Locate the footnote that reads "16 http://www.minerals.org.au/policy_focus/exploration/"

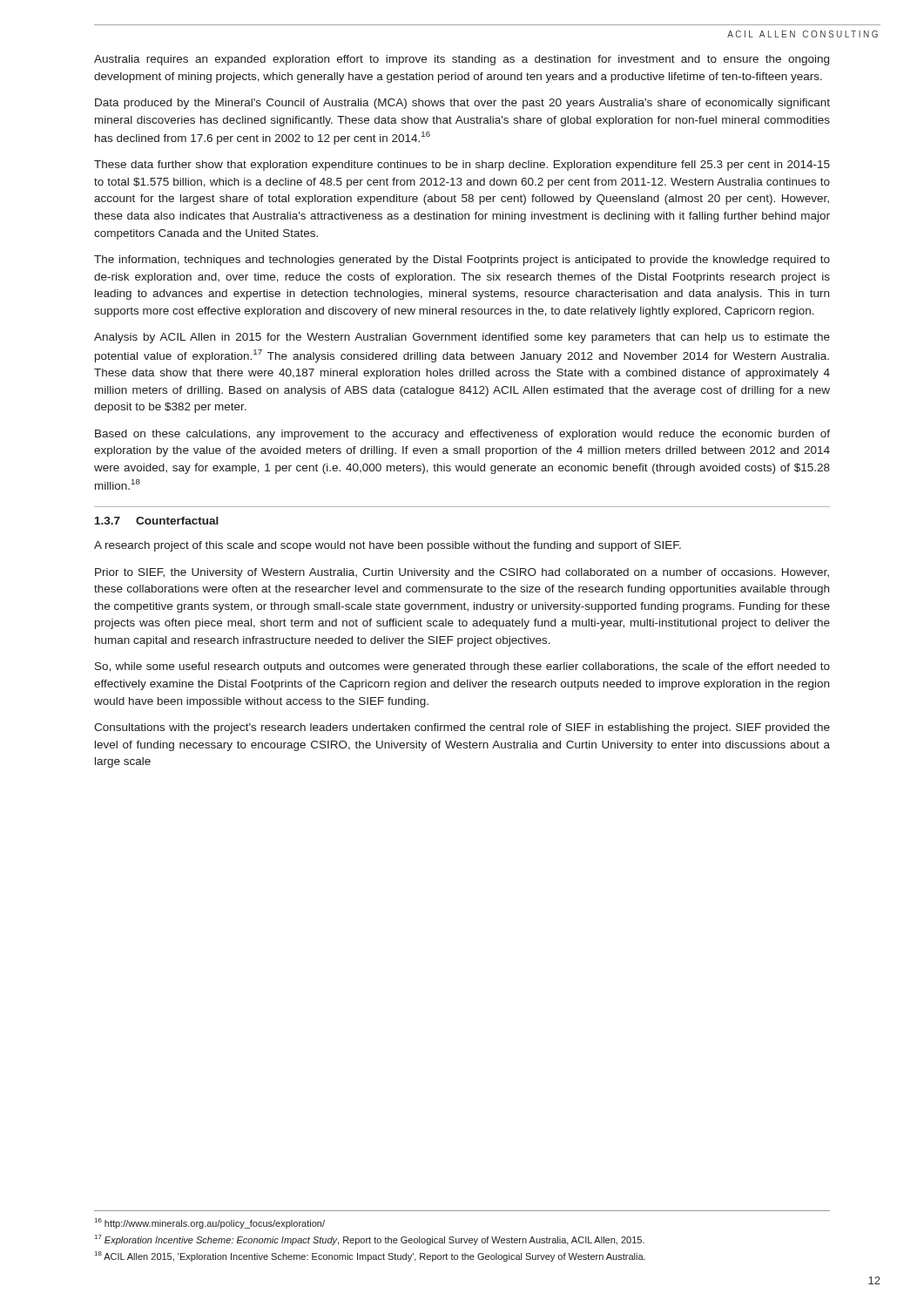(209, 1222)
